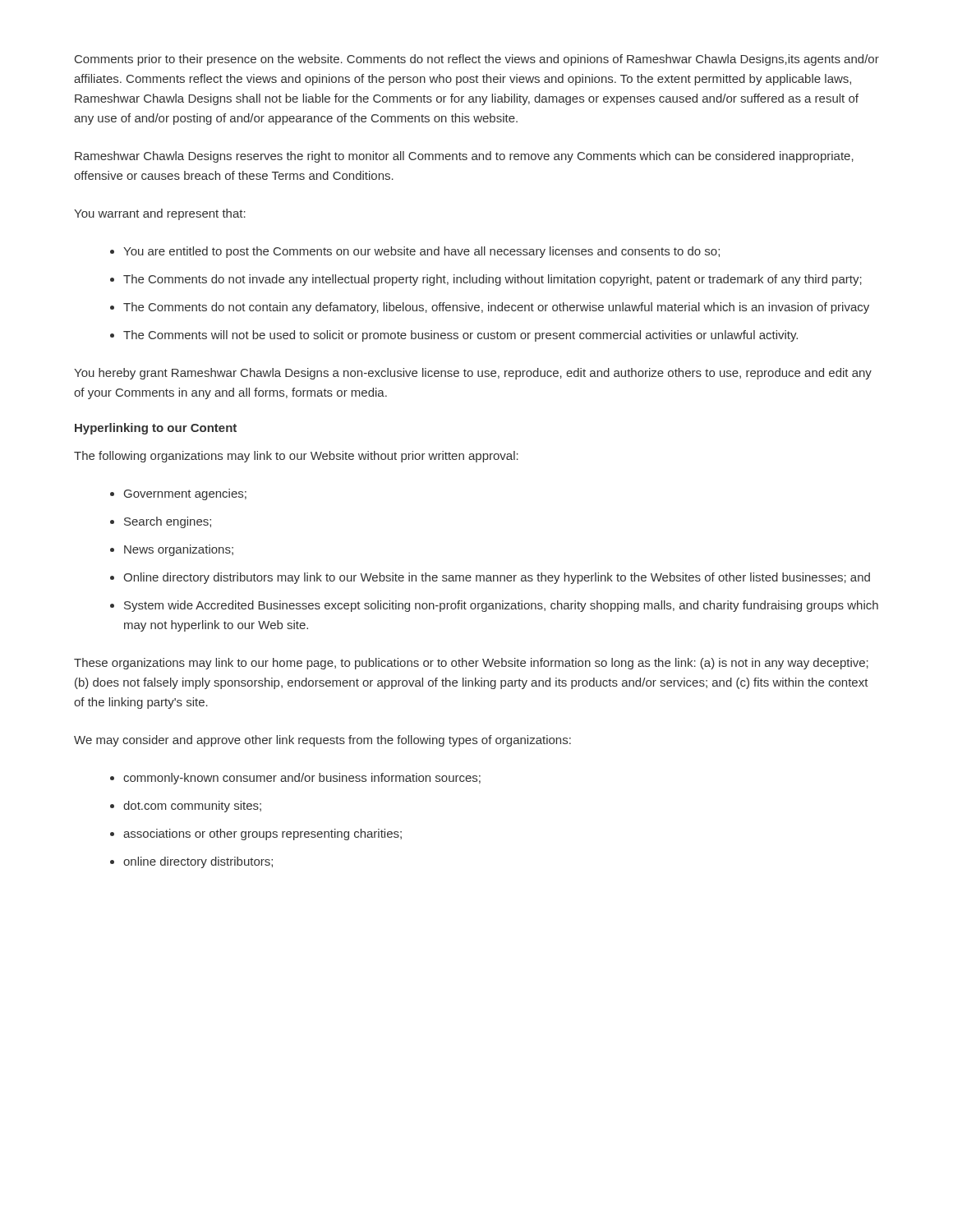Find the block starting "You hereby grant Rameshwar Chawla Designs"
This screenshot has height=1232, width=953.
(x=473, y=382)
